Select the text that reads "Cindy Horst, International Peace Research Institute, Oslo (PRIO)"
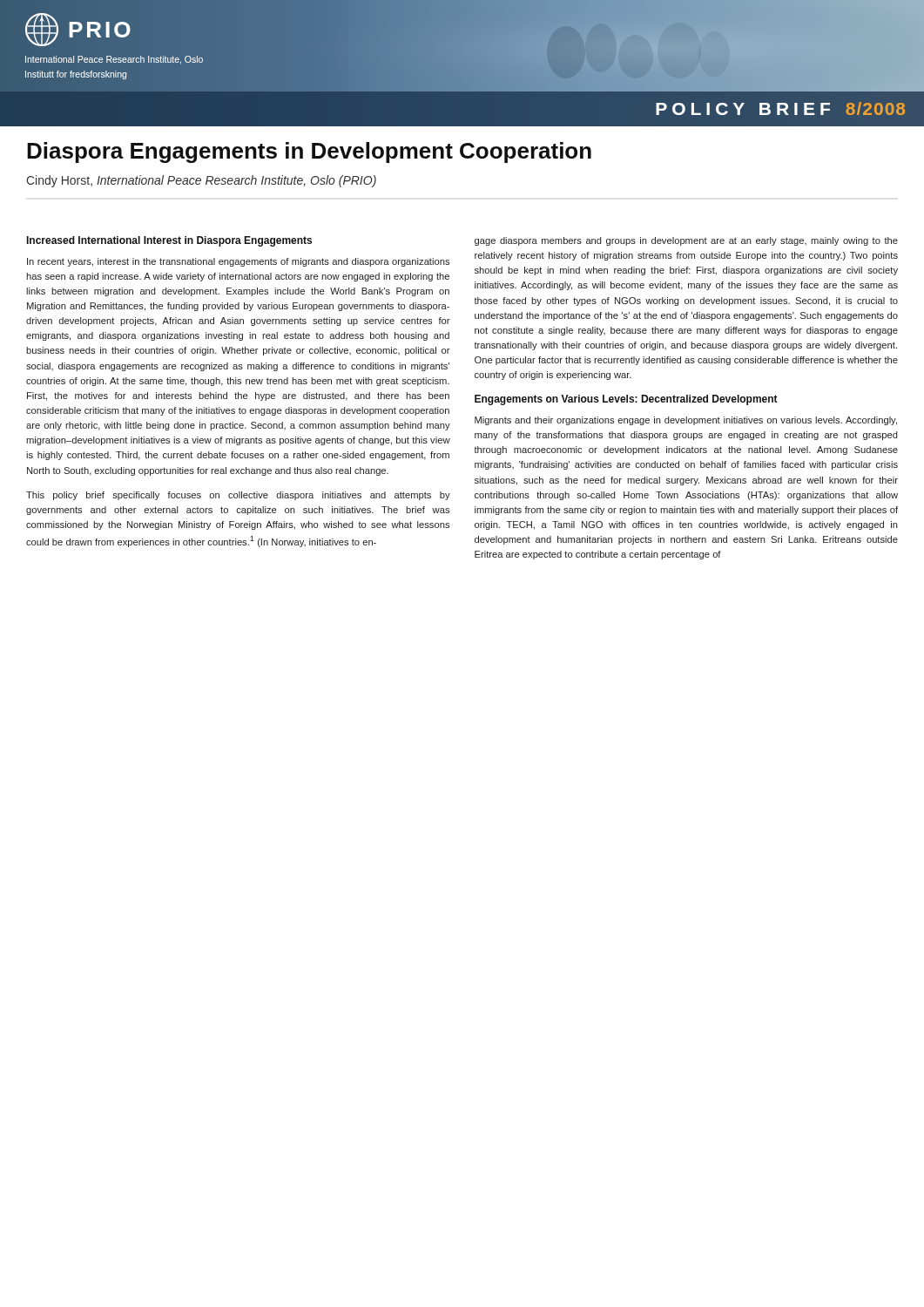 tap(201, 180)
